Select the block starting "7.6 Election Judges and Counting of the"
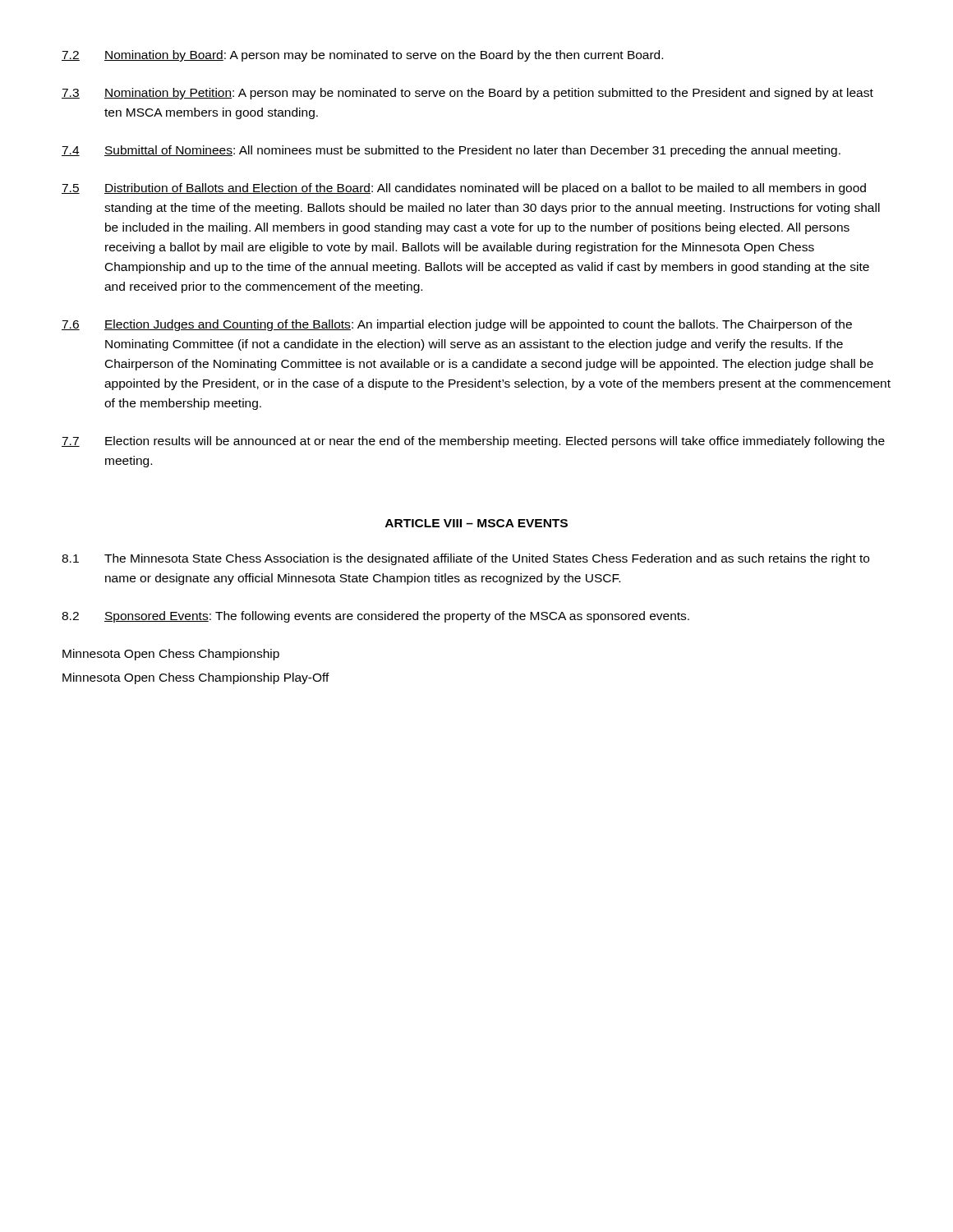The width and height of the screenshot is (953, 1232). (x=476, y=364)
